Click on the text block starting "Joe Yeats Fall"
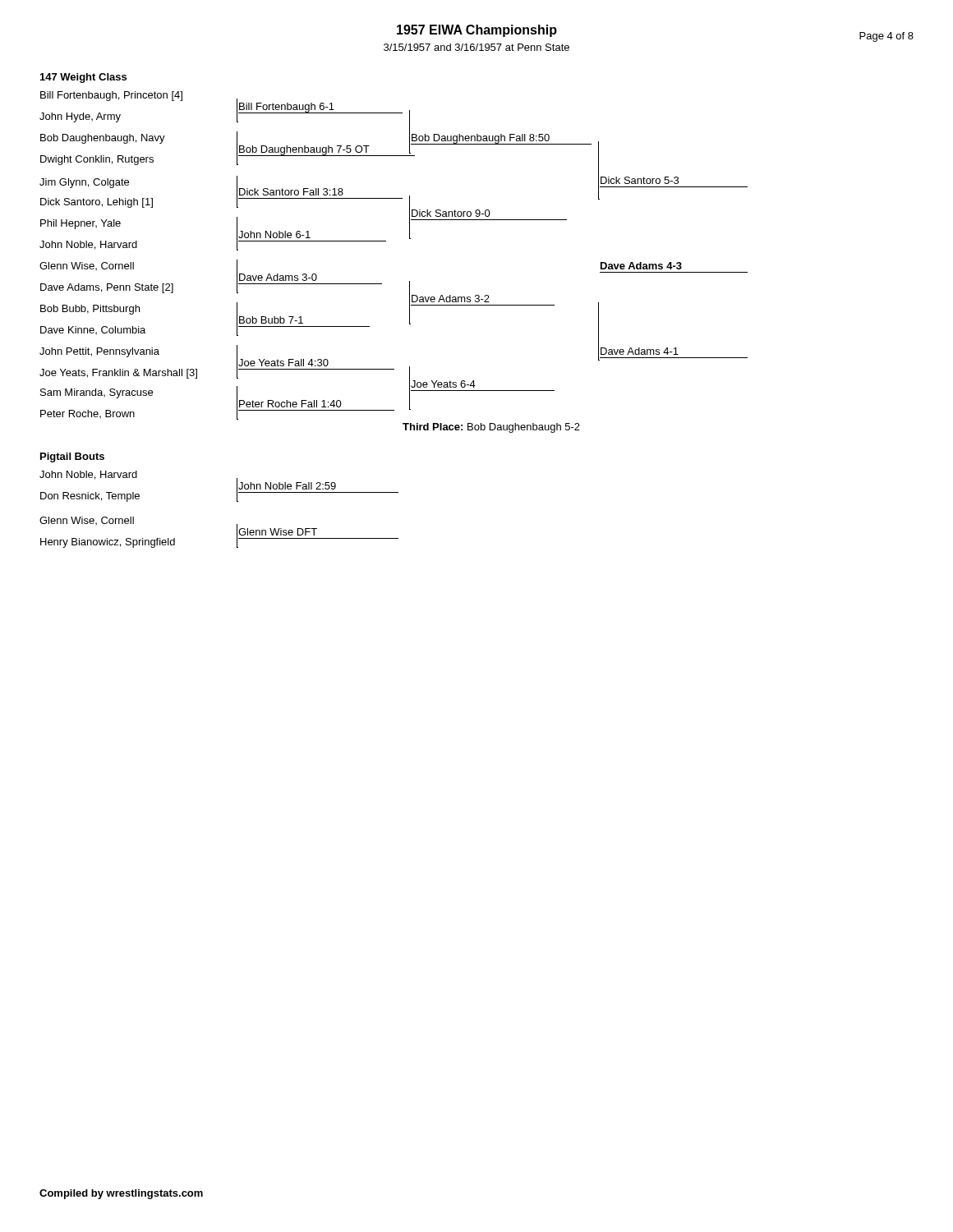 tap(283, 363)
